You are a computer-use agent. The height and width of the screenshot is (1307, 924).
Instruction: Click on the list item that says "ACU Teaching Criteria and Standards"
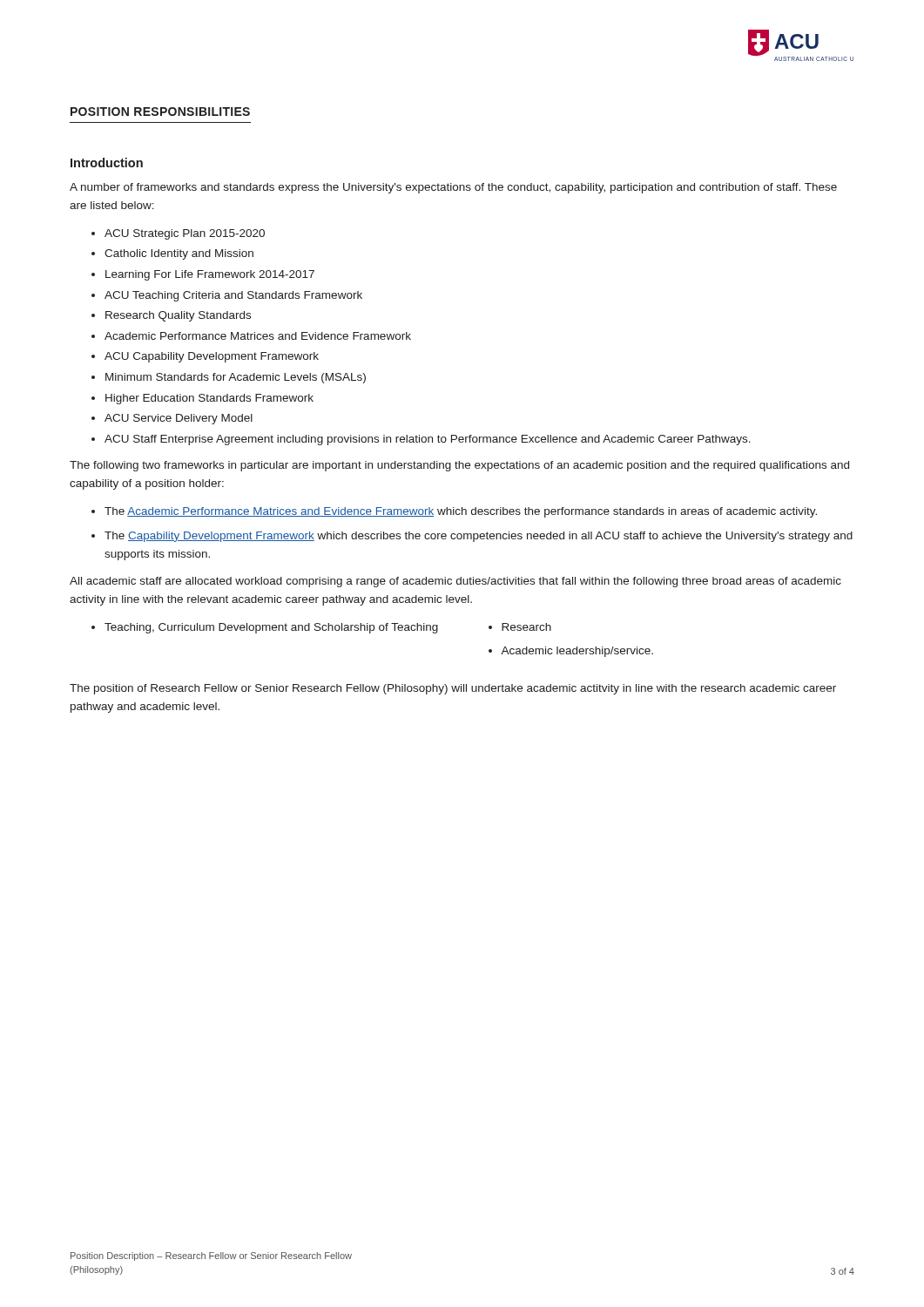[x=227, y=296]
